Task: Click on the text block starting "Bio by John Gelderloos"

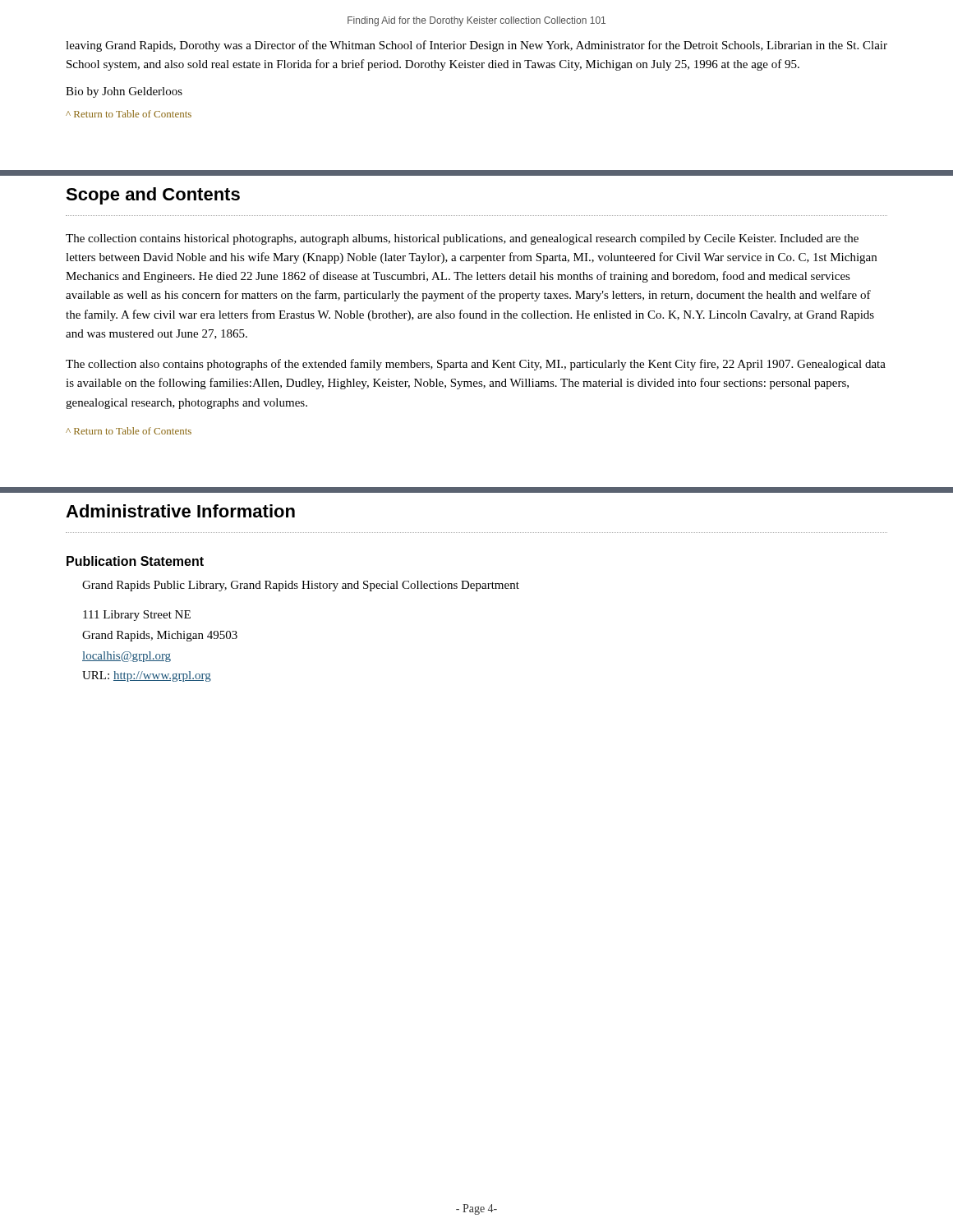Action: [124, 91]
